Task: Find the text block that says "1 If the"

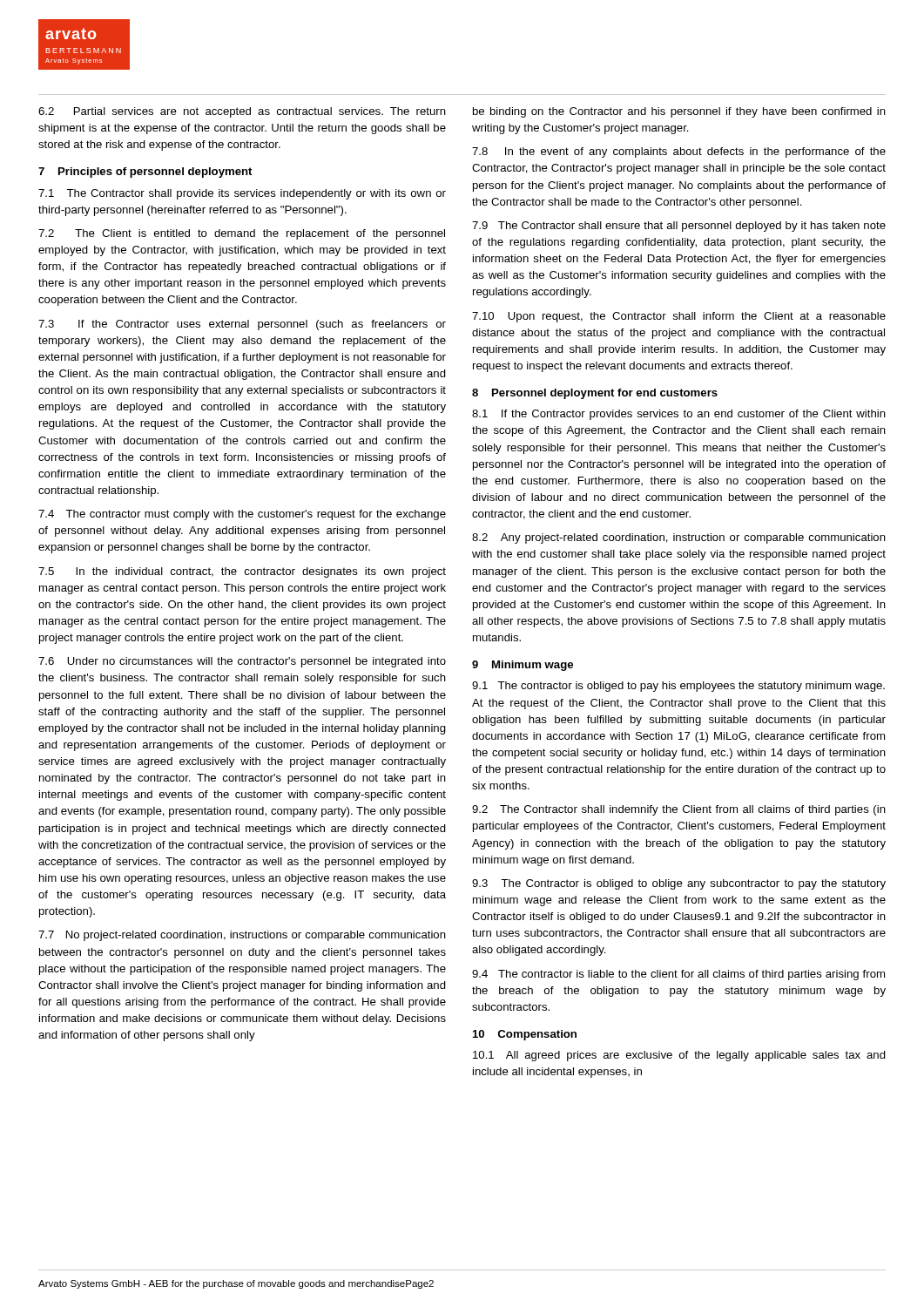Action: [679, 464]
